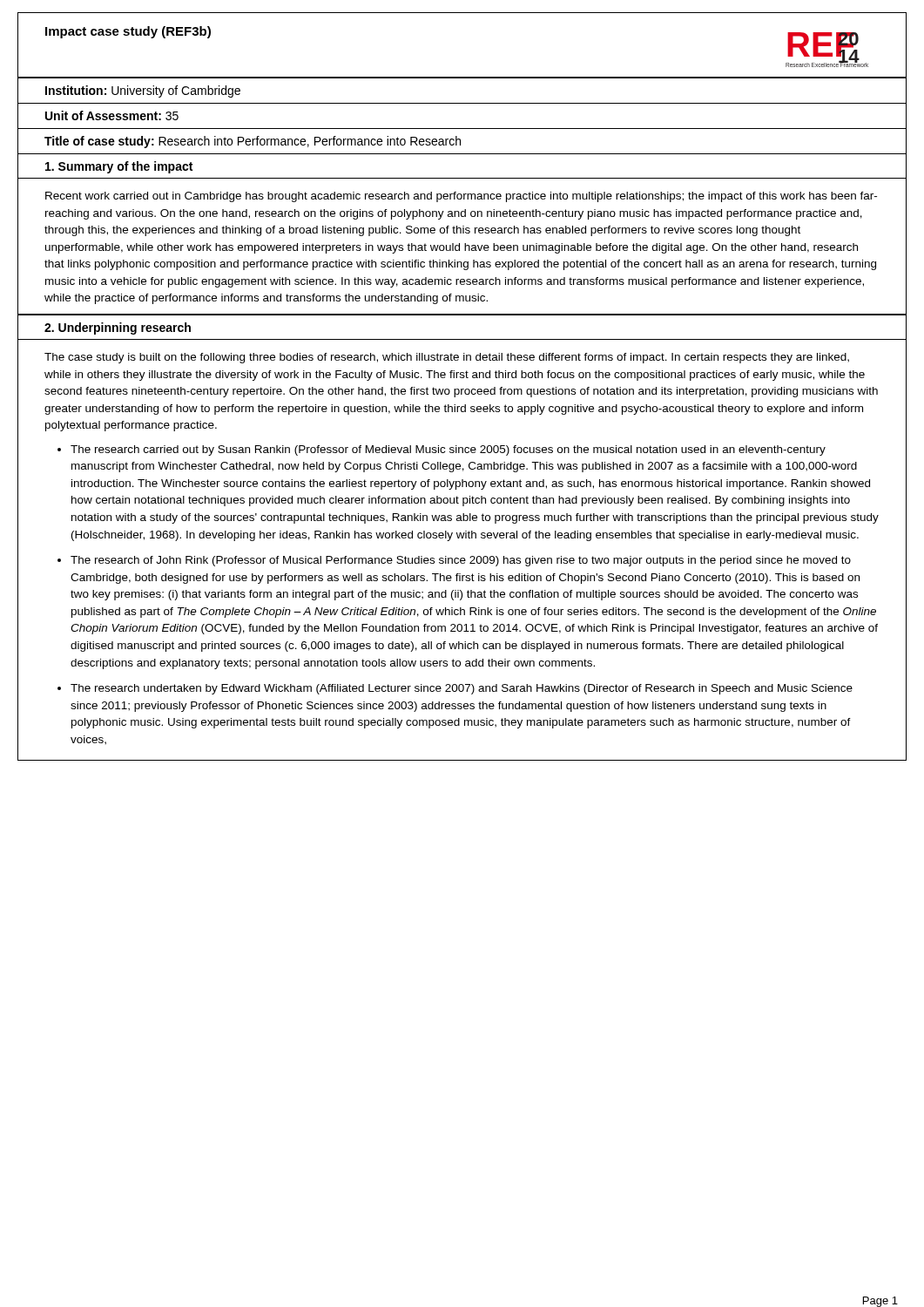This screenshot has width=924, height=1307.
Task: Find the list item containing "The research of"
Action: 474,611
